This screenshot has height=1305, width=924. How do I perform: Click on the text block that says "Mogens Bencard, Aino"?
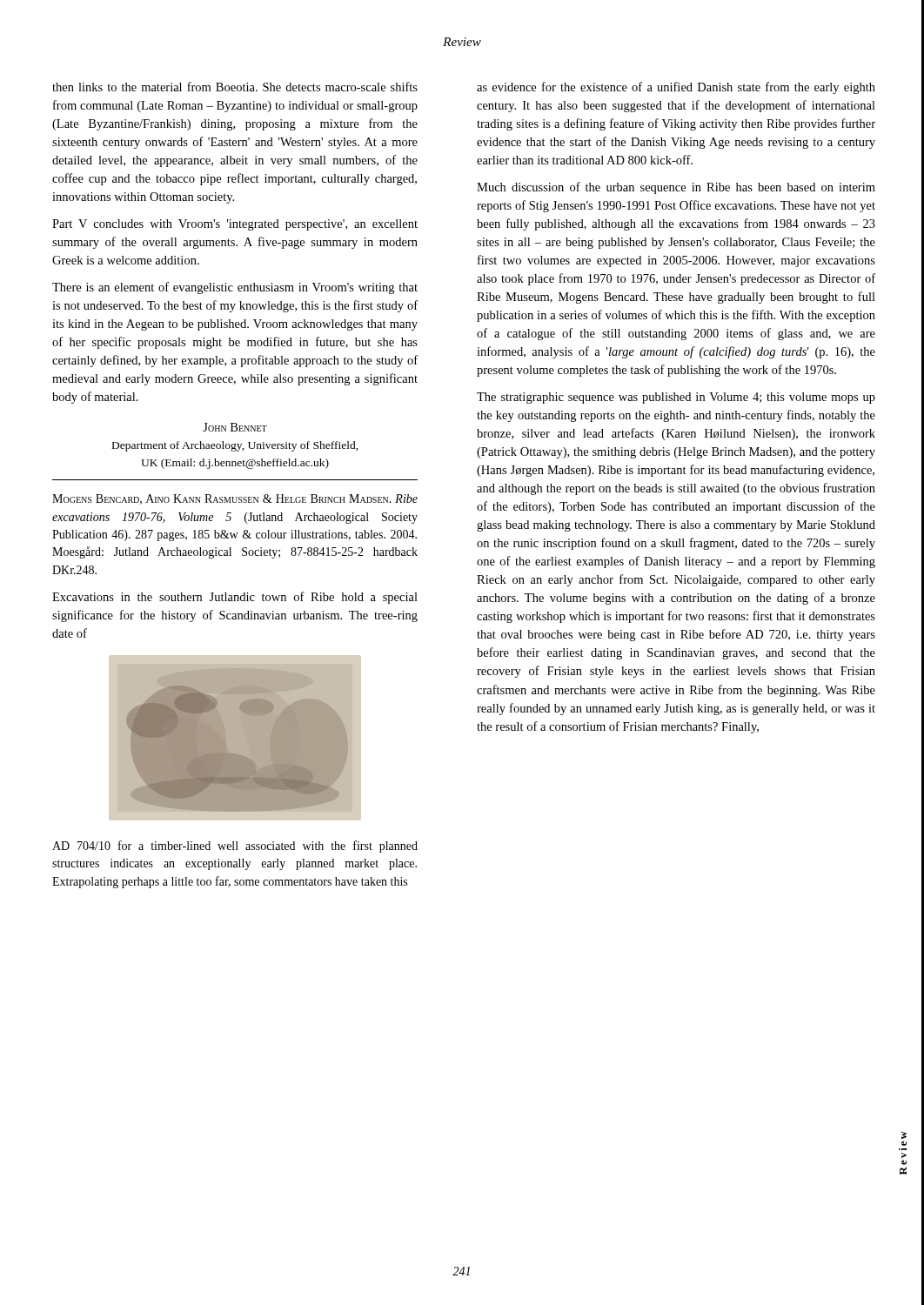[x=235, y=535]
